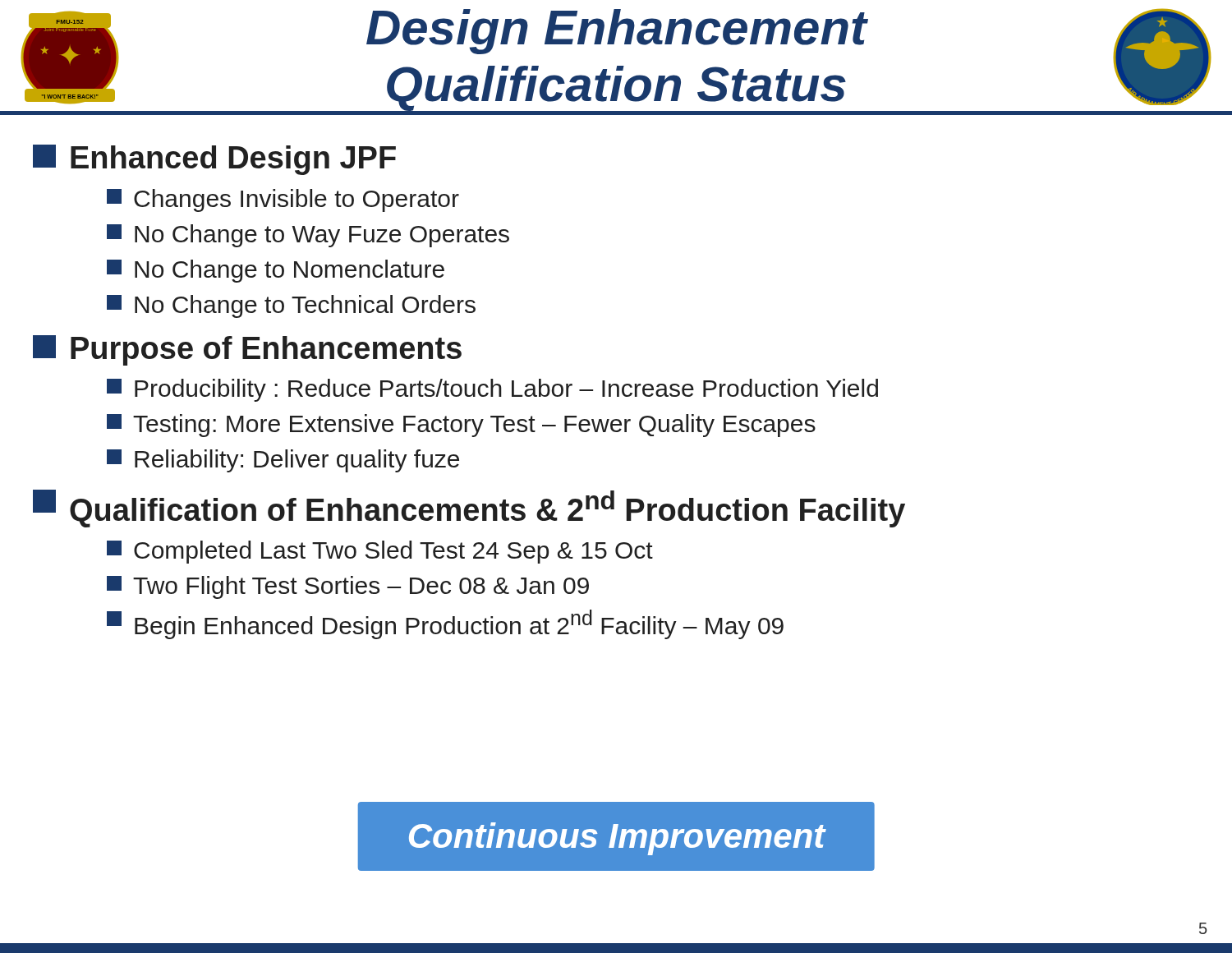Select the element starting "Two Flight Test"
Viewport: 1232px width, 953px height.
pyautogui.click(x=348, y=586)
